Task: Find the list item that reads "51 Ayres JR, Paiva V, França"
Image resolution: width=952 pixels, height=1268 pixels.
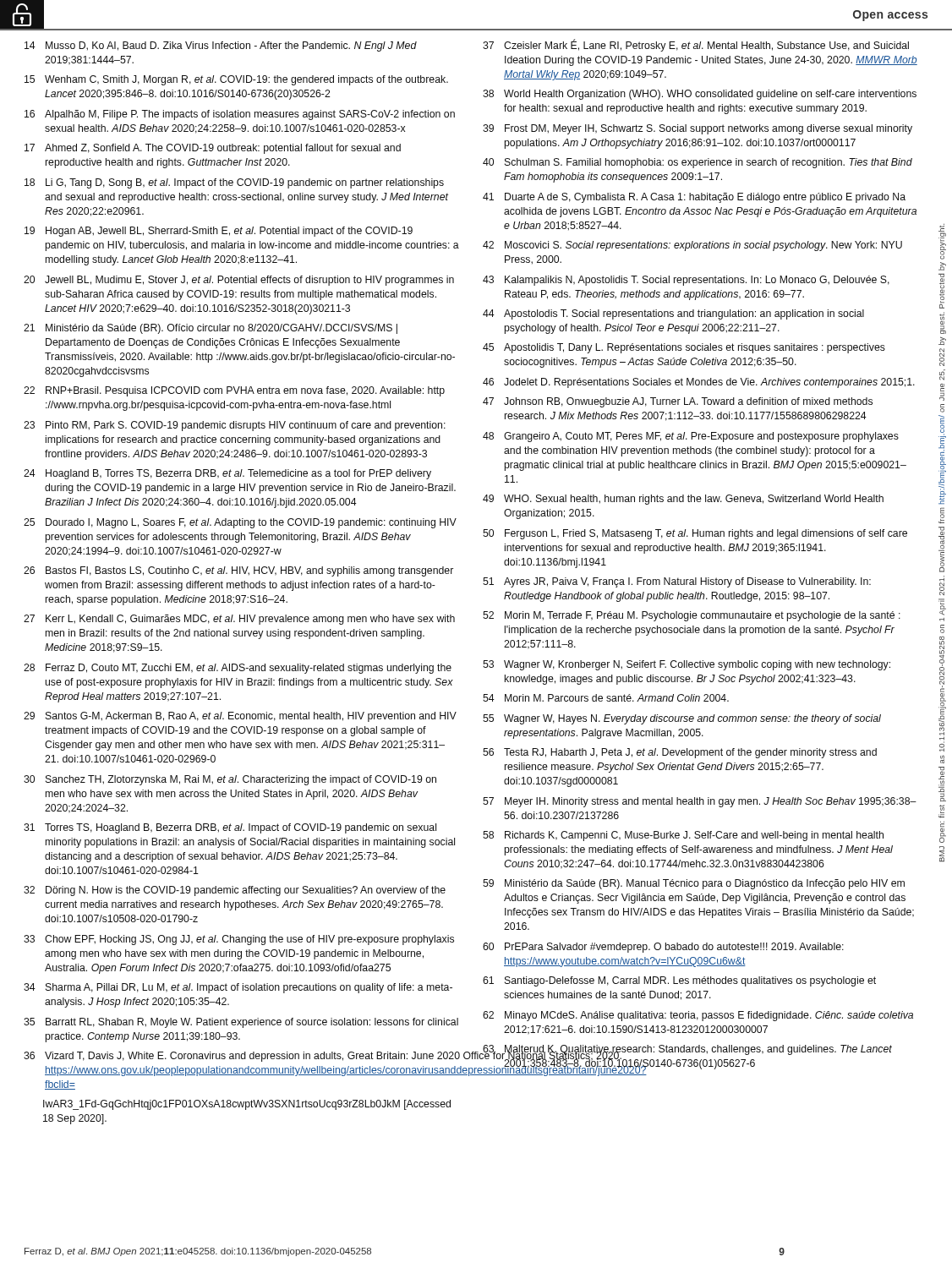Action: pyautogui.click(x=700, y=589)
